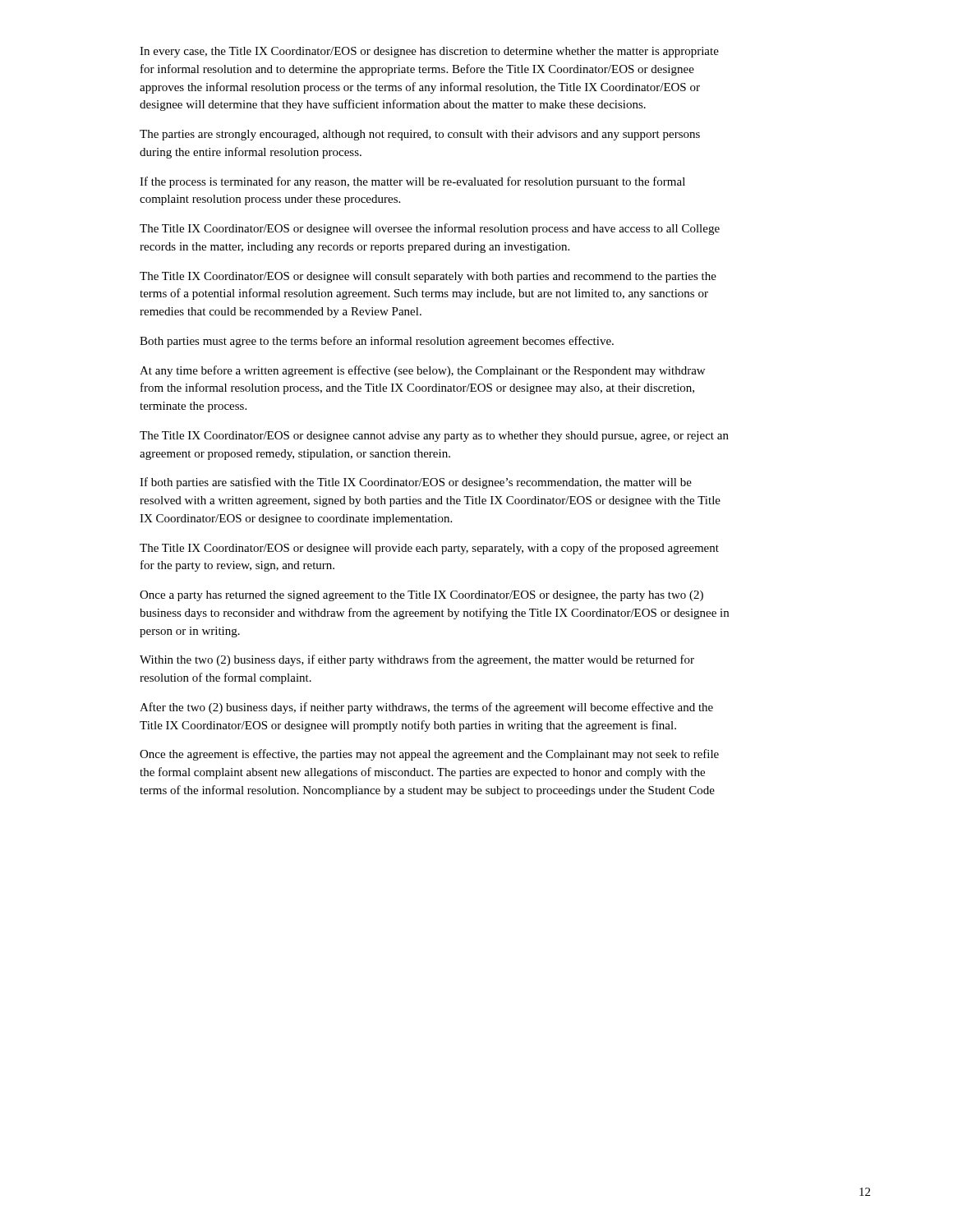Locate the block of text that opens with "If both parties are"

[x=430, y=500]
